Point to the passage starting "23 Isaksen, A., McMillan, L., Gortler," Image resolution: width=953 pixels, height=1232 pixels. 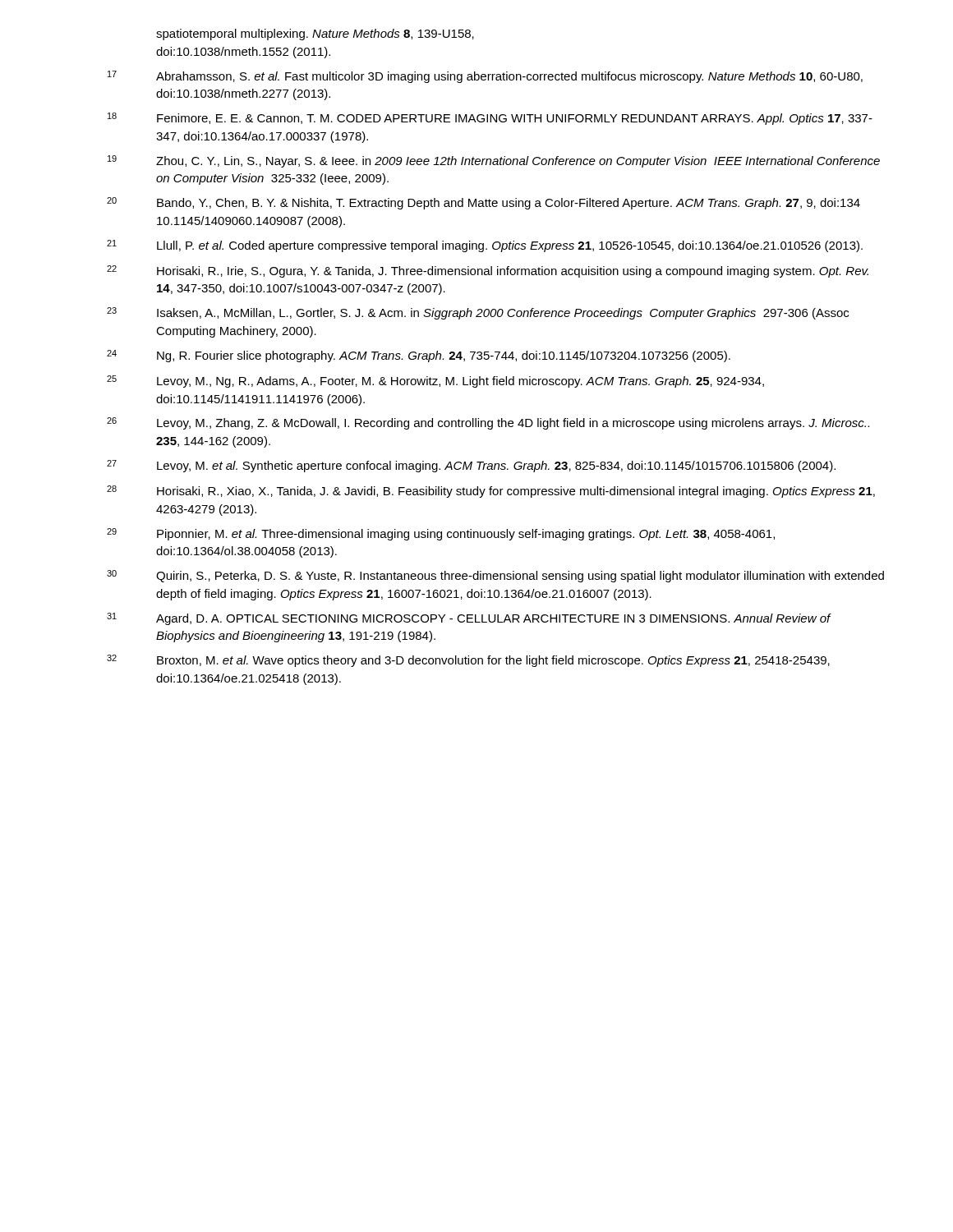497,322
